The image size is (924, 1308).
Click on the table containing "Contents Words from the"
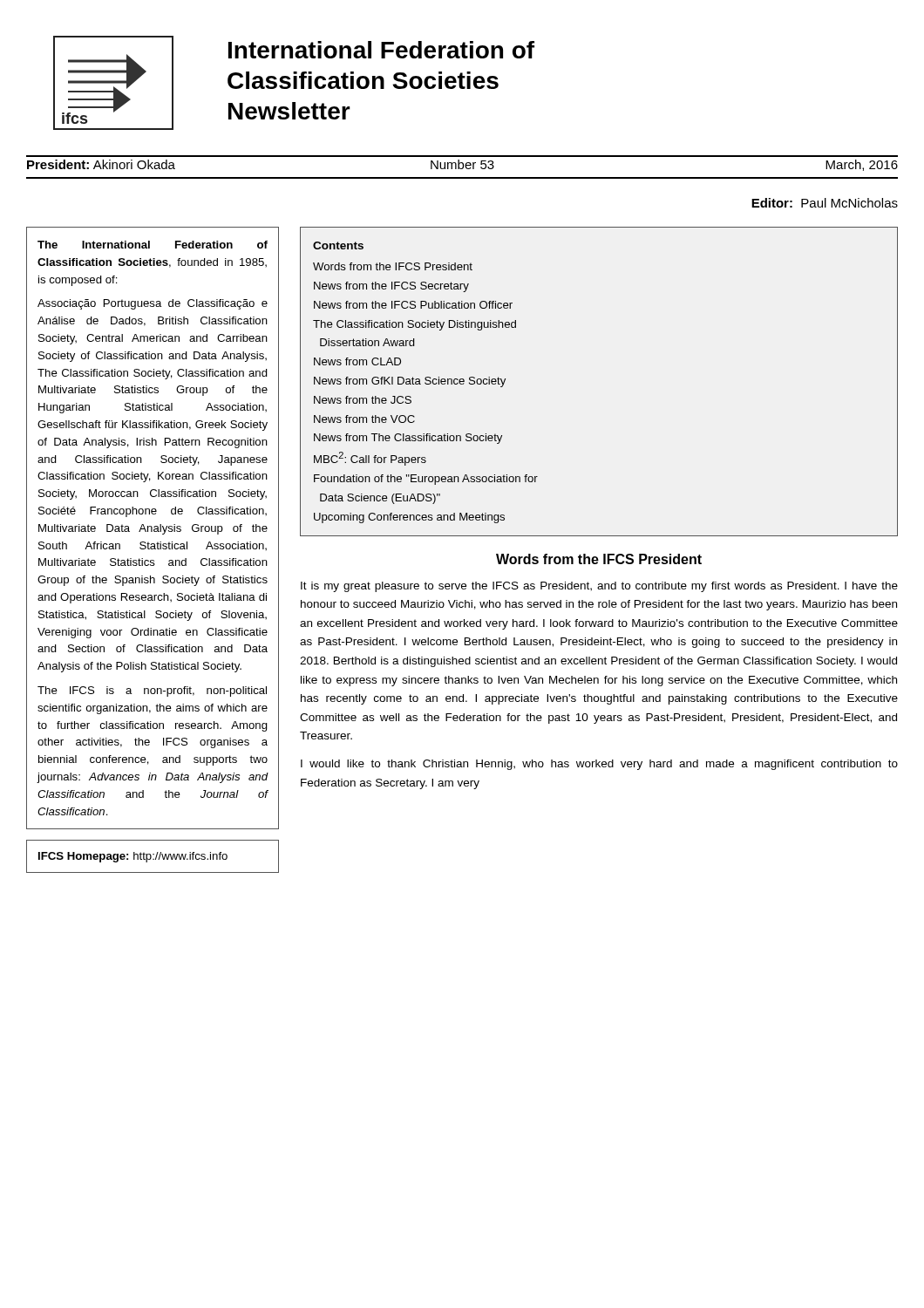click(x=599, y=381)
